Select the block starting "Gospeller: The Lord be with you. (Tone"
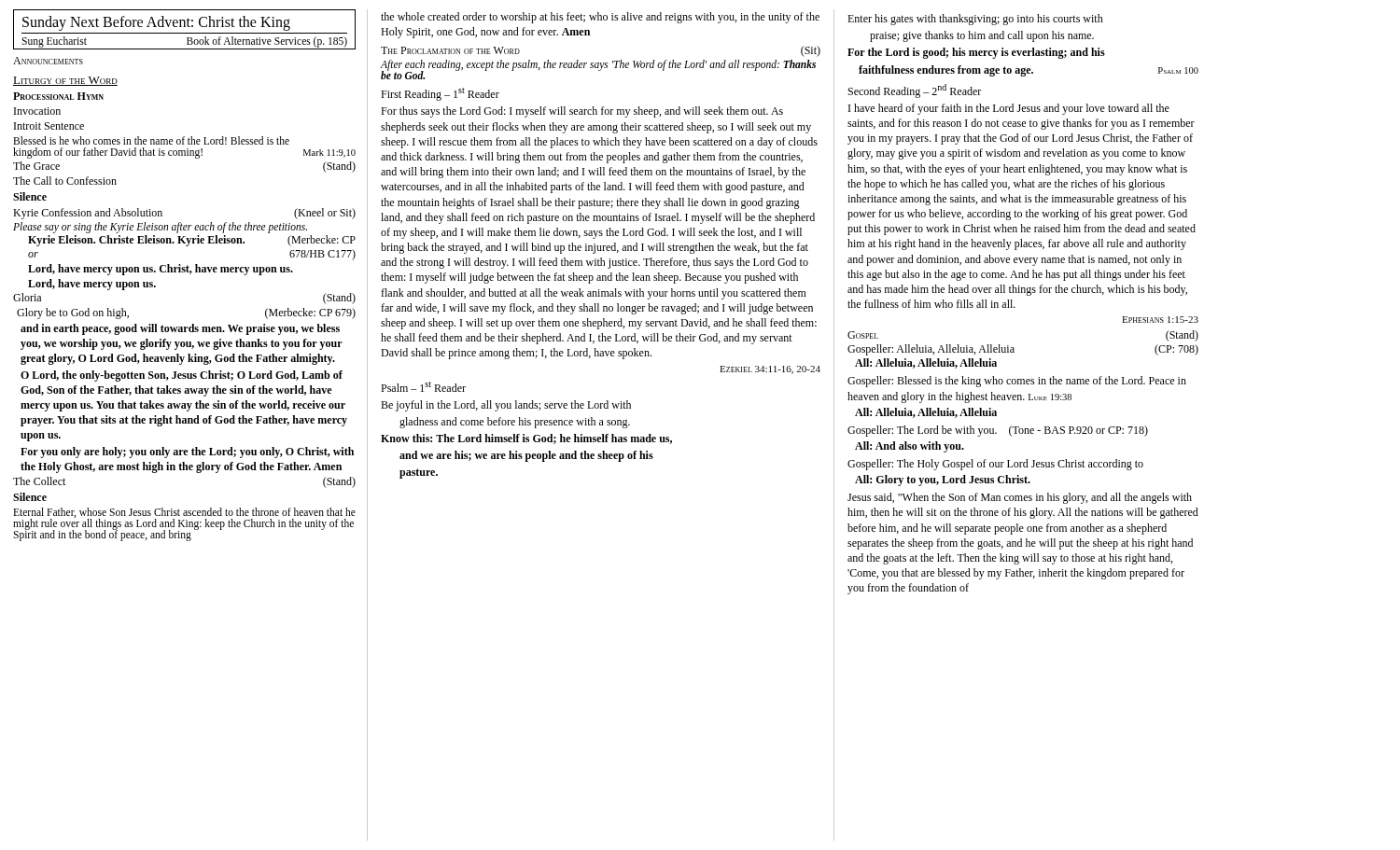The width and height of the screenshot is (1400, 850). (1023, 438)
